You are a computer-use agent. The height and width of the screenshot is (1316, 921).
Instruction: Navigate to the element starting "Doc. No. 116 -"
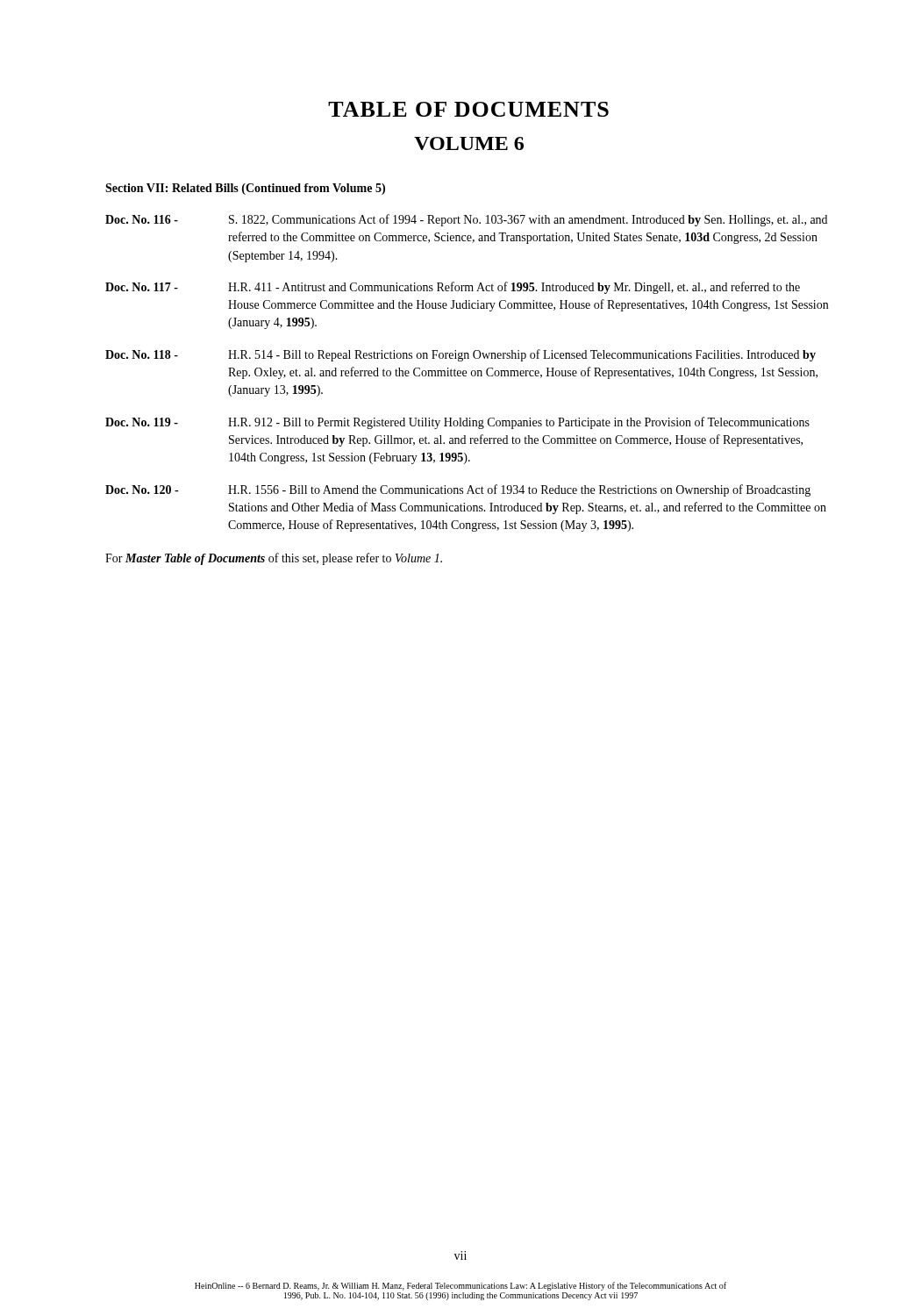(x=469, y=238)
